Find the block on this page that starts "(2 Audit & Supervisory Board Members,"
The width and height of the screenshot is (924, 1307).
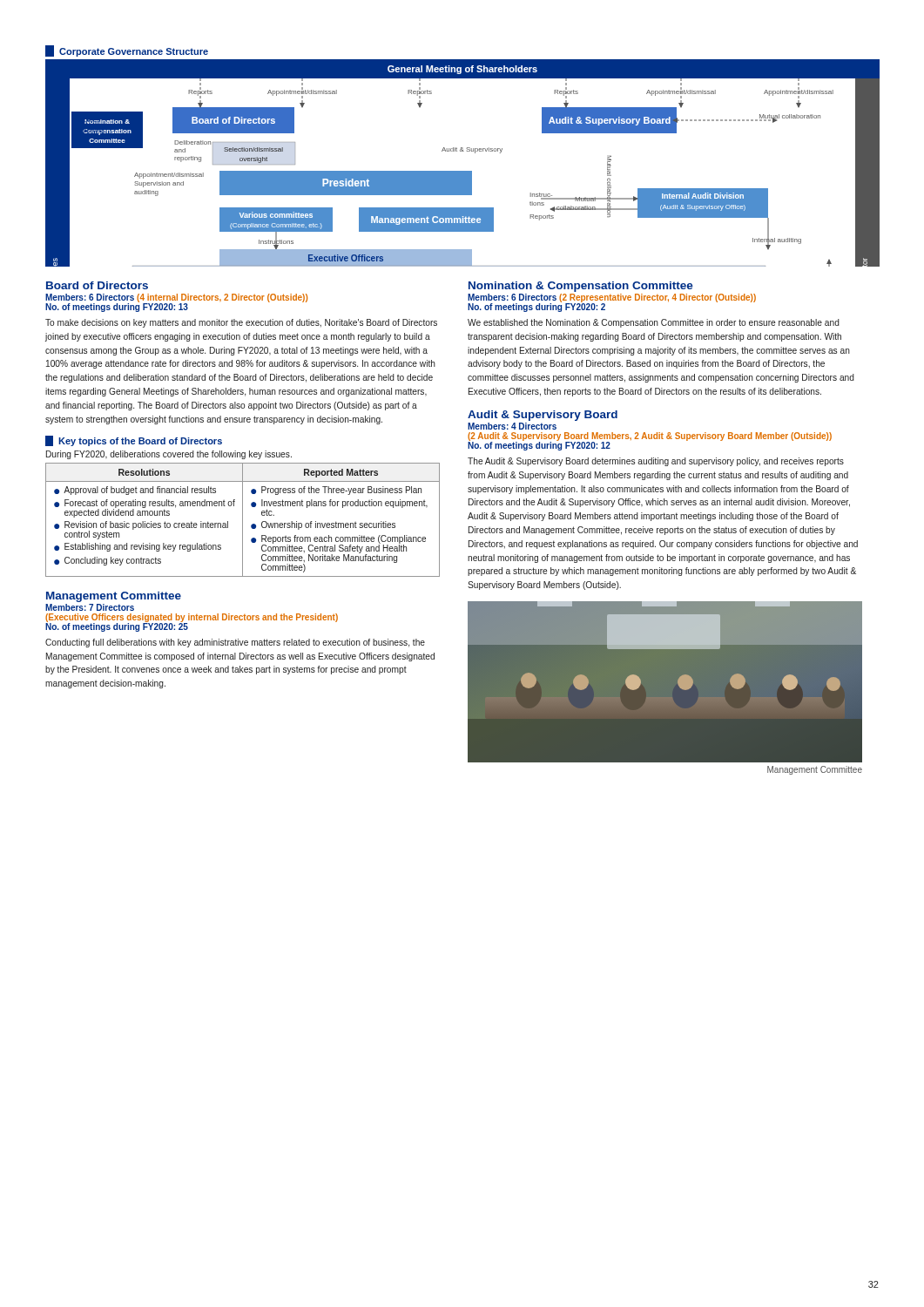[x=650, y=436]
